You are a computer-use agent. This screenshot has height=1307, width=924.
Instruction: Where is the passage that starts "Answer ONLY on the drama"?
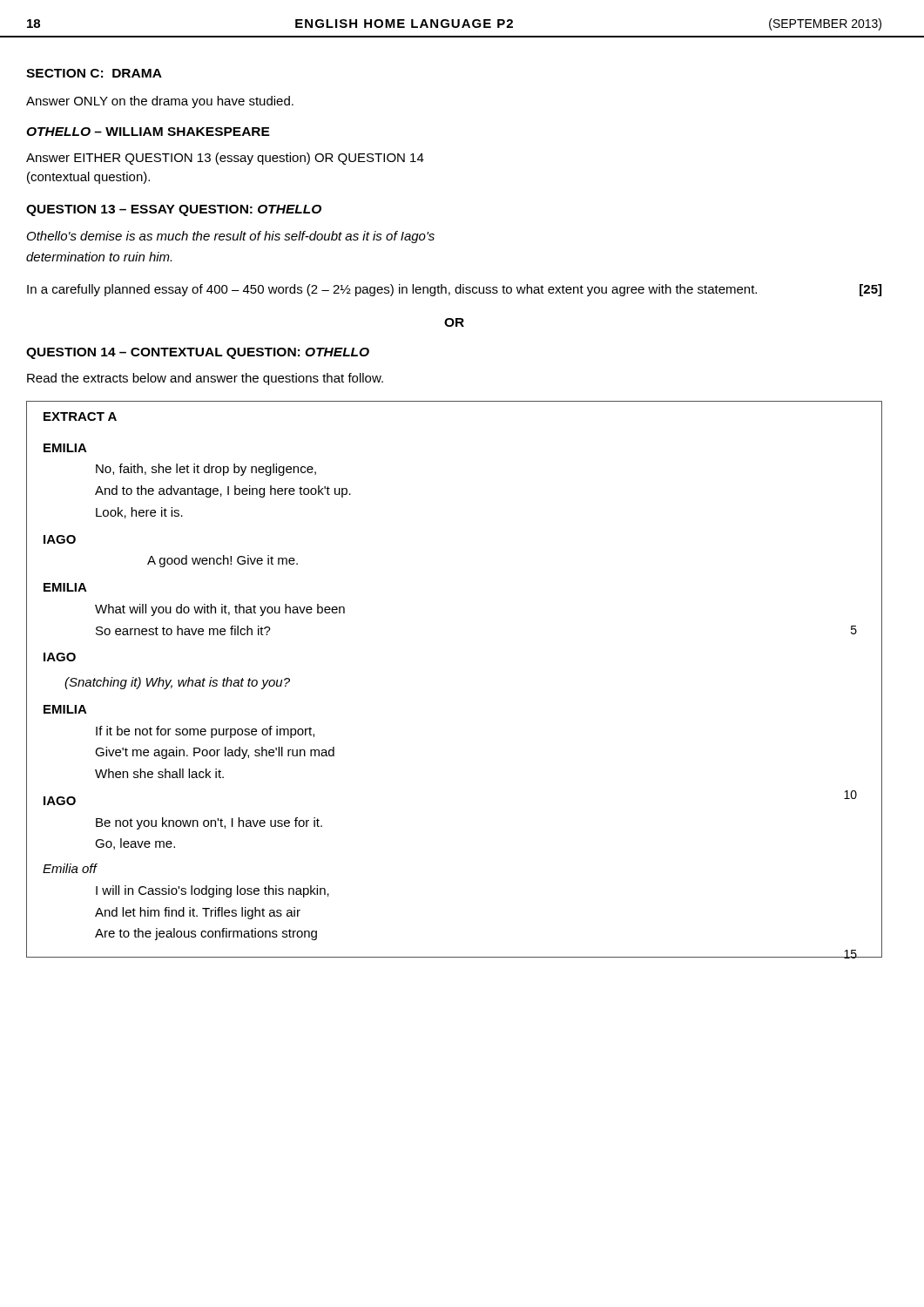tap(160, 101)
